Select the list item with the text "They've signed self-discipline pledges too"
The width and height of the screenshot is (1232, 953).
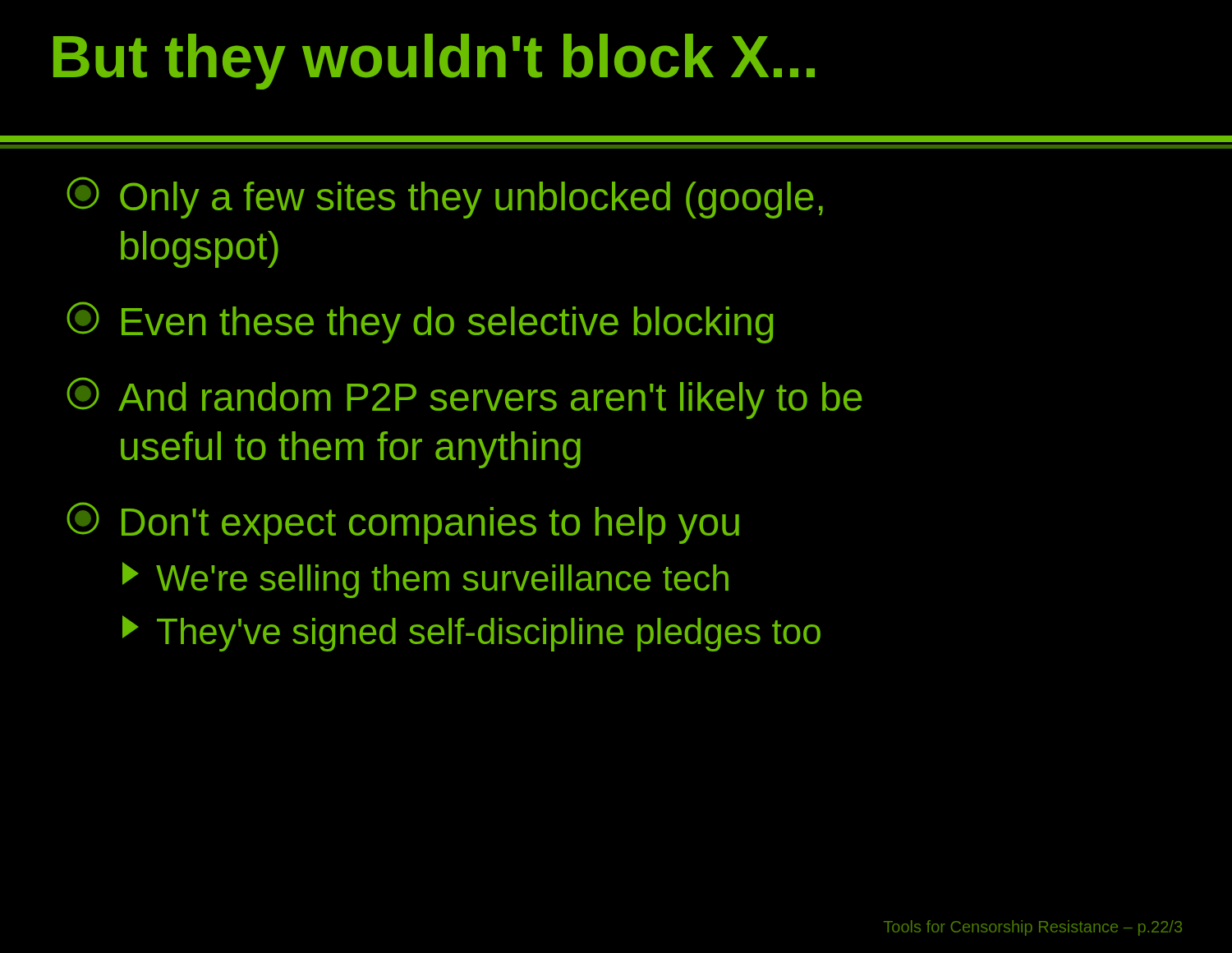[x=470, y=631]
